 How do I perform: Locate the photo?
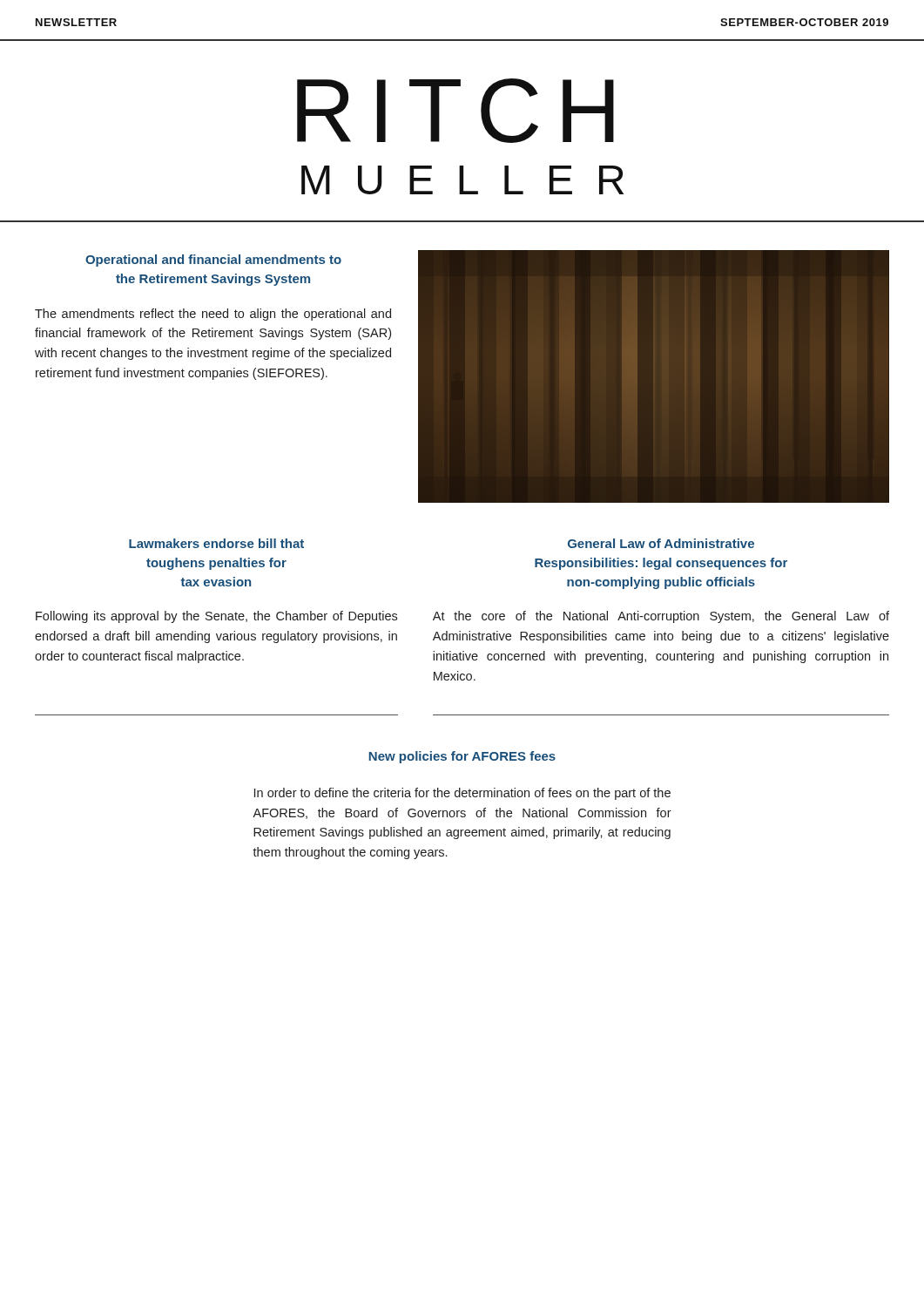click(654, 376)
